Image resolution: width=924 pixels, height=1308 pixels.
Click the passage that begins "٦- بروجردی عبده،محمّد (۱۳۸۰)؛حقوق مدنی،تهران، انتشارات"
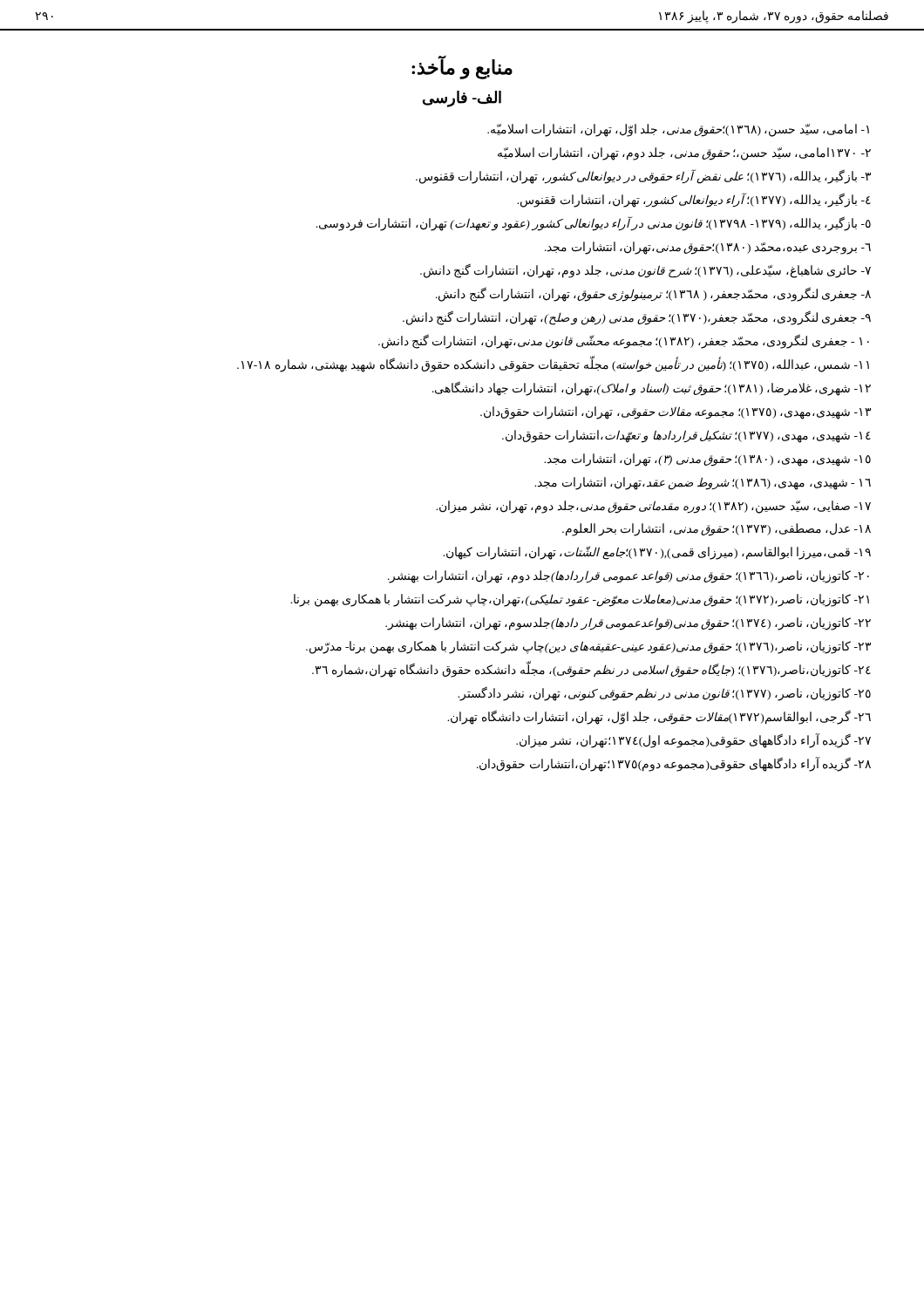[x=708, y=247]
